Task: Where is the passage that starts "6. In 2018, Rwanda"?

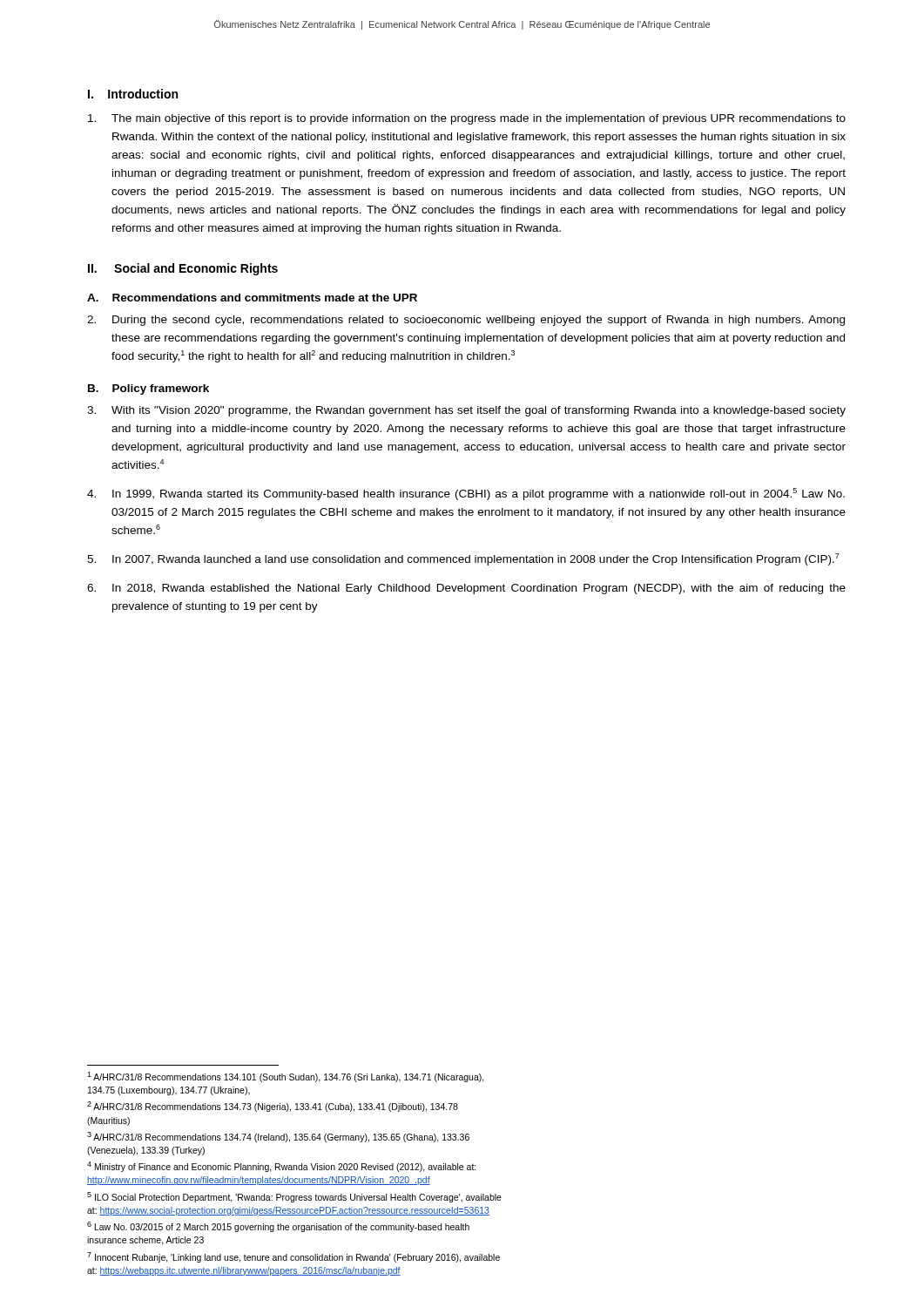Action: (466, 597)
